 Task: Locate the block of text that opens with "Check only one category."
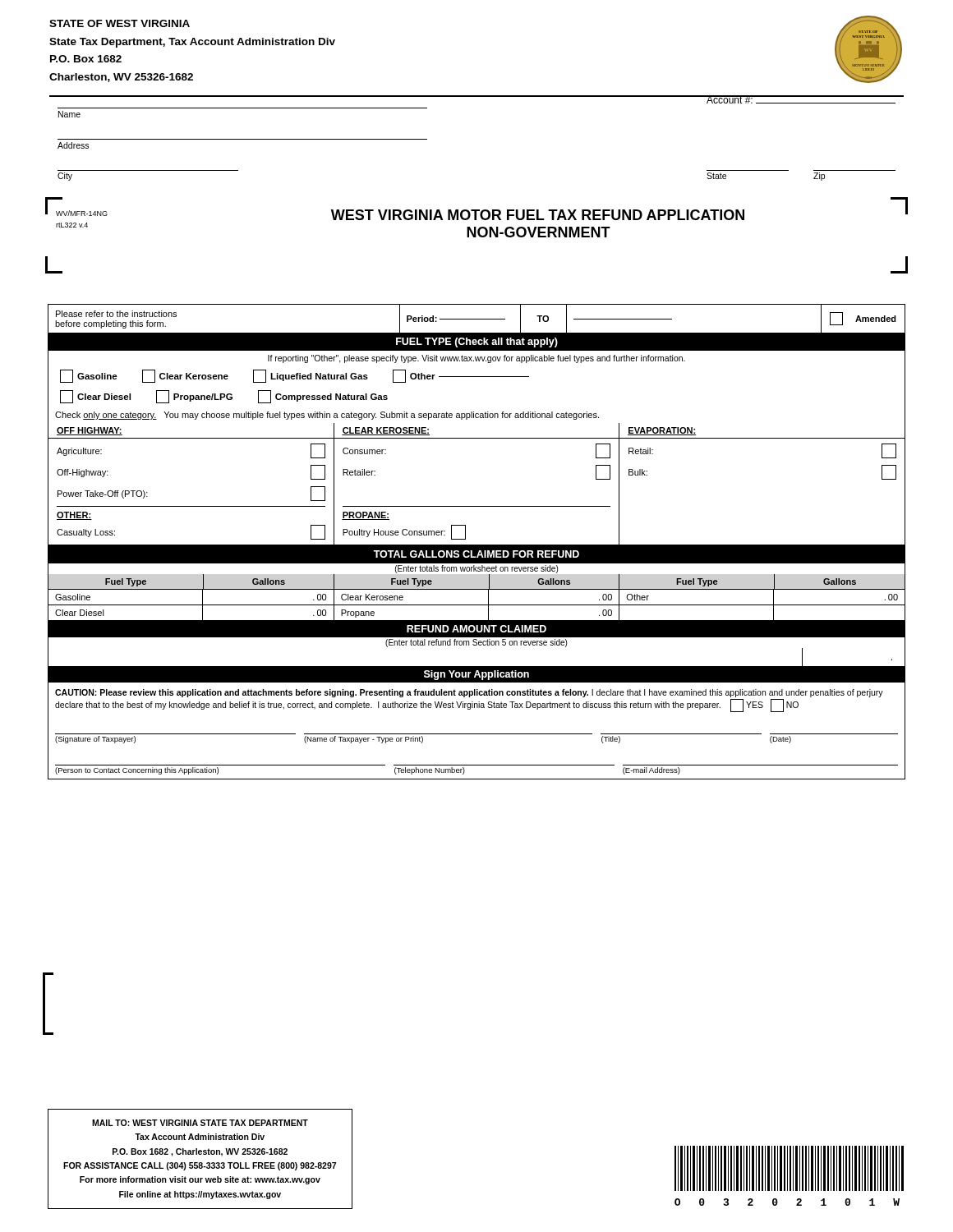327,415
